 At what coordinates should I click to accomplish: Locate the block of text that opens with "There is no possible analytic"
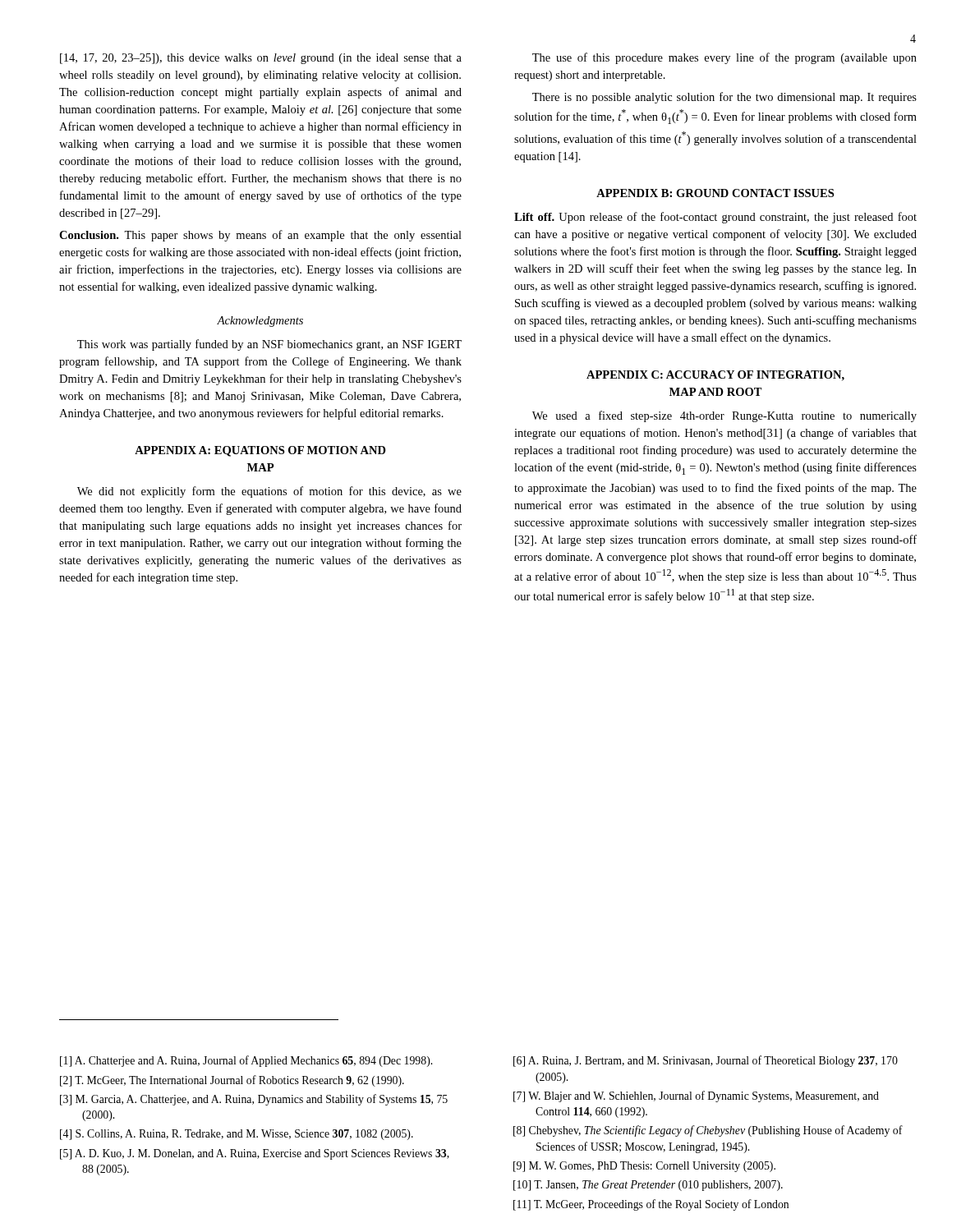(x=715, y=127)
